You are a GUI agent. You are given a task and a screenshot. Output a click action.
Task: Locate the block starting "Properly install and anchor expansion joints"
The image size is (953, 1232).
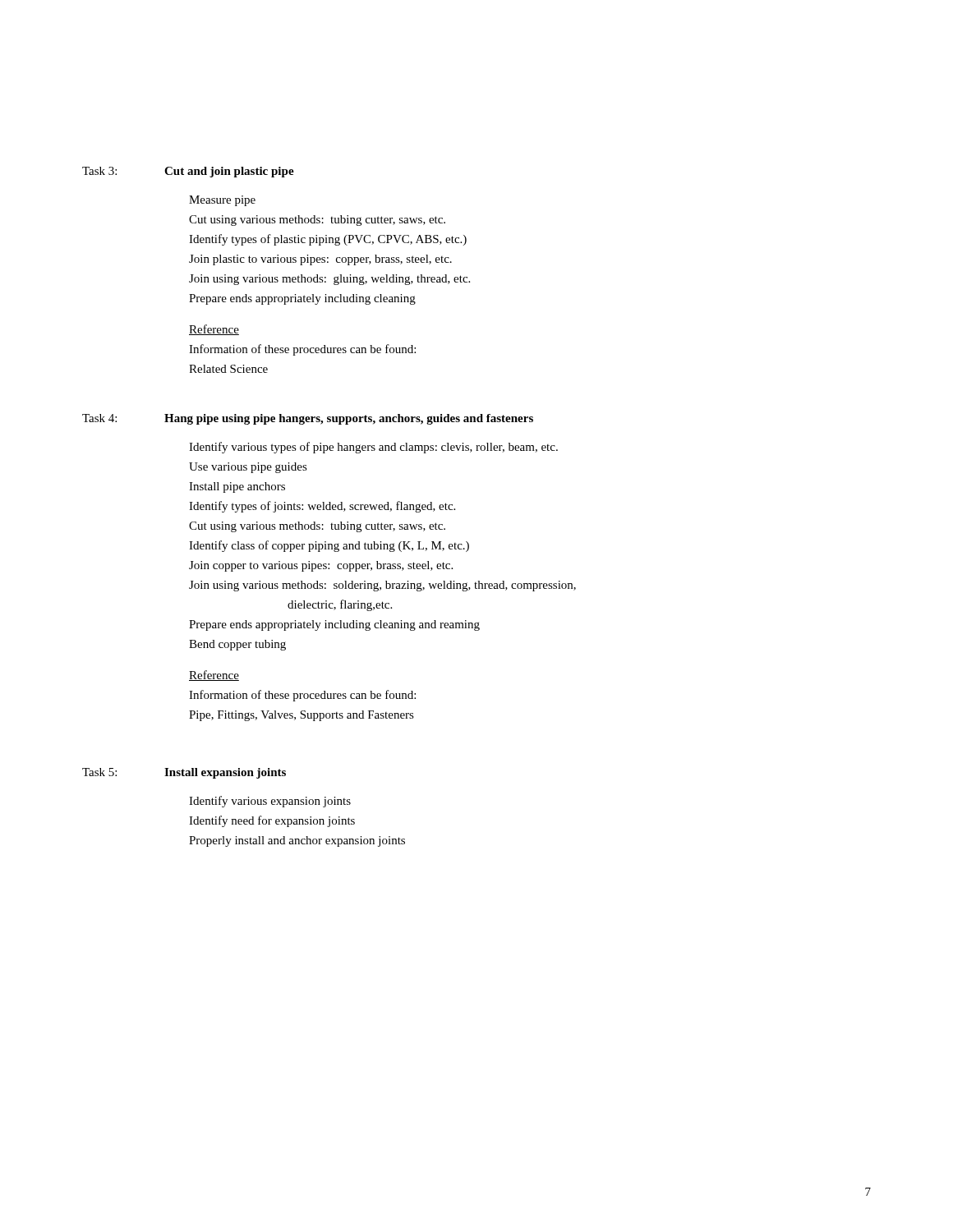click(x=297, y=841)
